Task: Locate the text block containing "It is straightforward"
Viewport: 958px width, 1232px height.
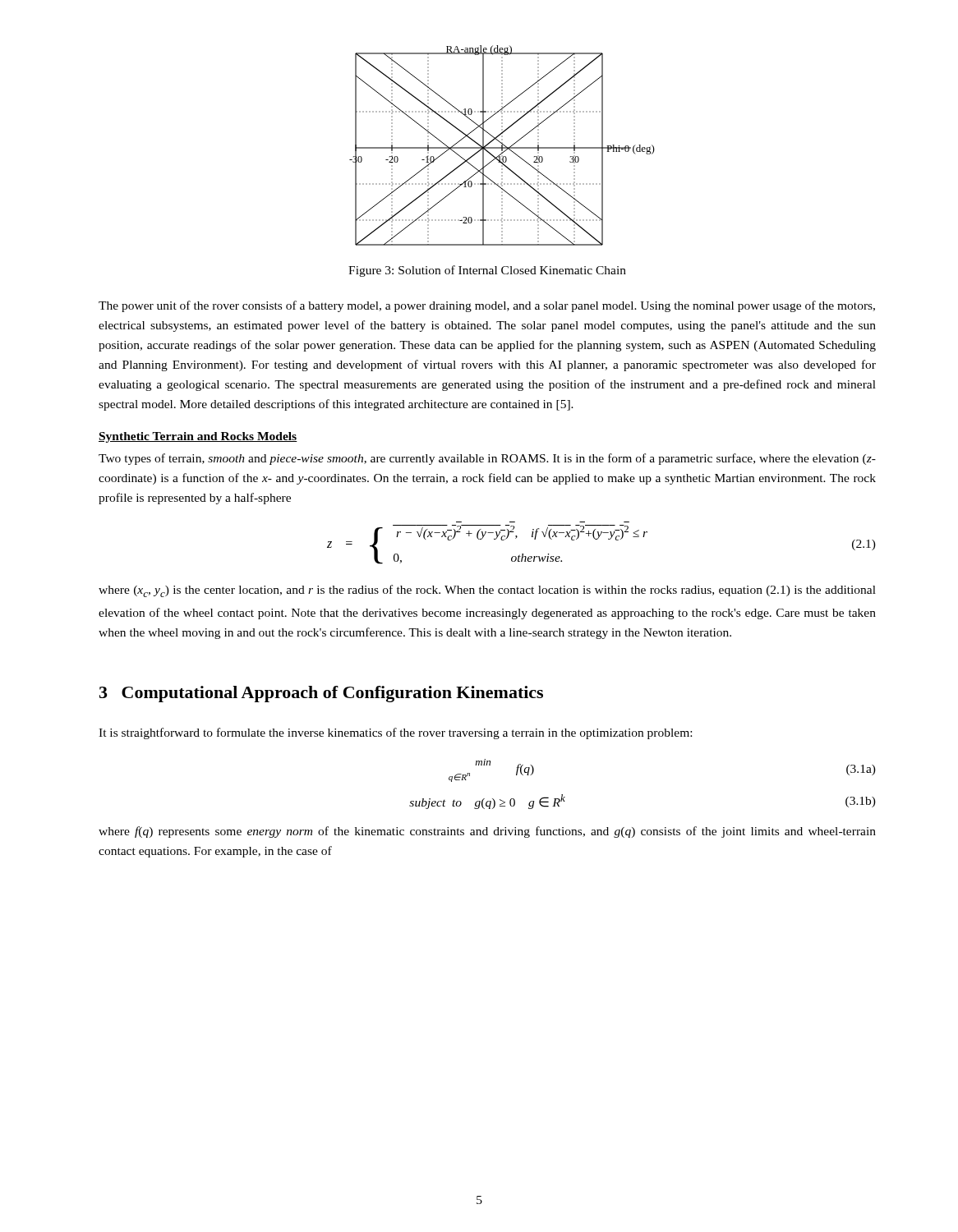Action: pos(396,732)
